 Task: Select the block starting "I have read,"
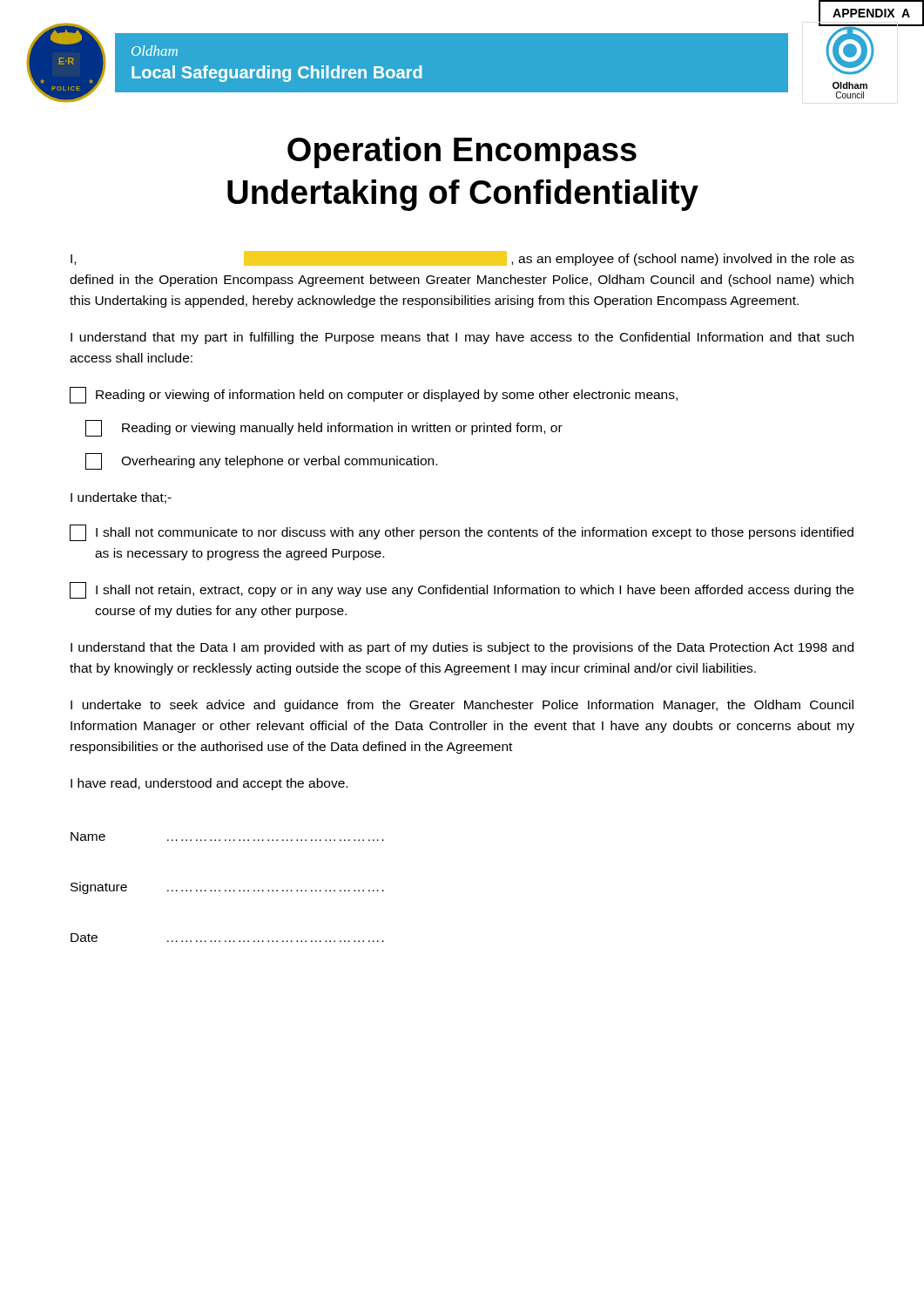[209, 783]
